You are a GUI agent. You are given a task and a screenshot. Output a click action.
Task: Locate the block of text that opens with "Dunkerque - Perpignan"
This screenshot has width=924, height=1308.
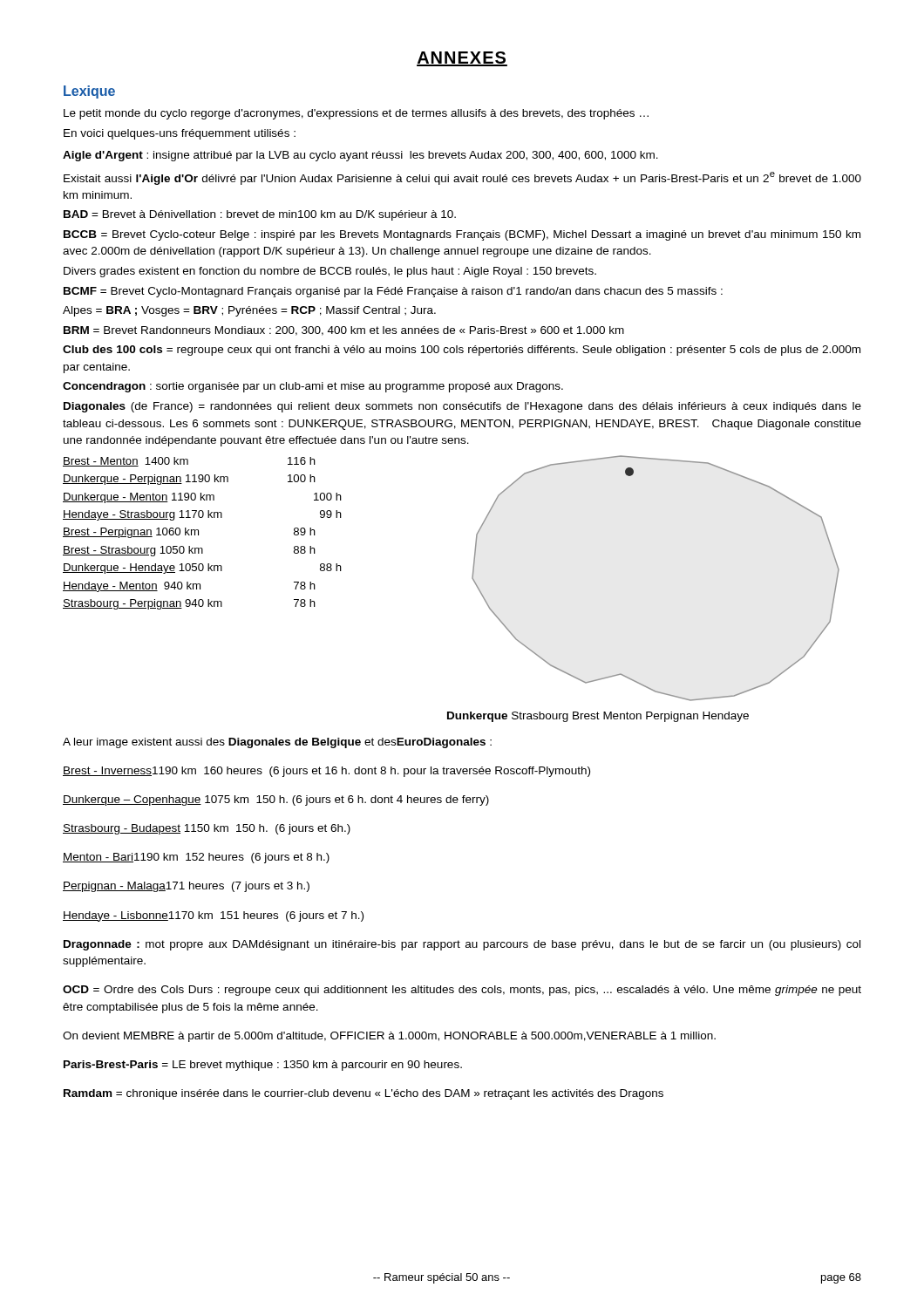click(189, 479)
